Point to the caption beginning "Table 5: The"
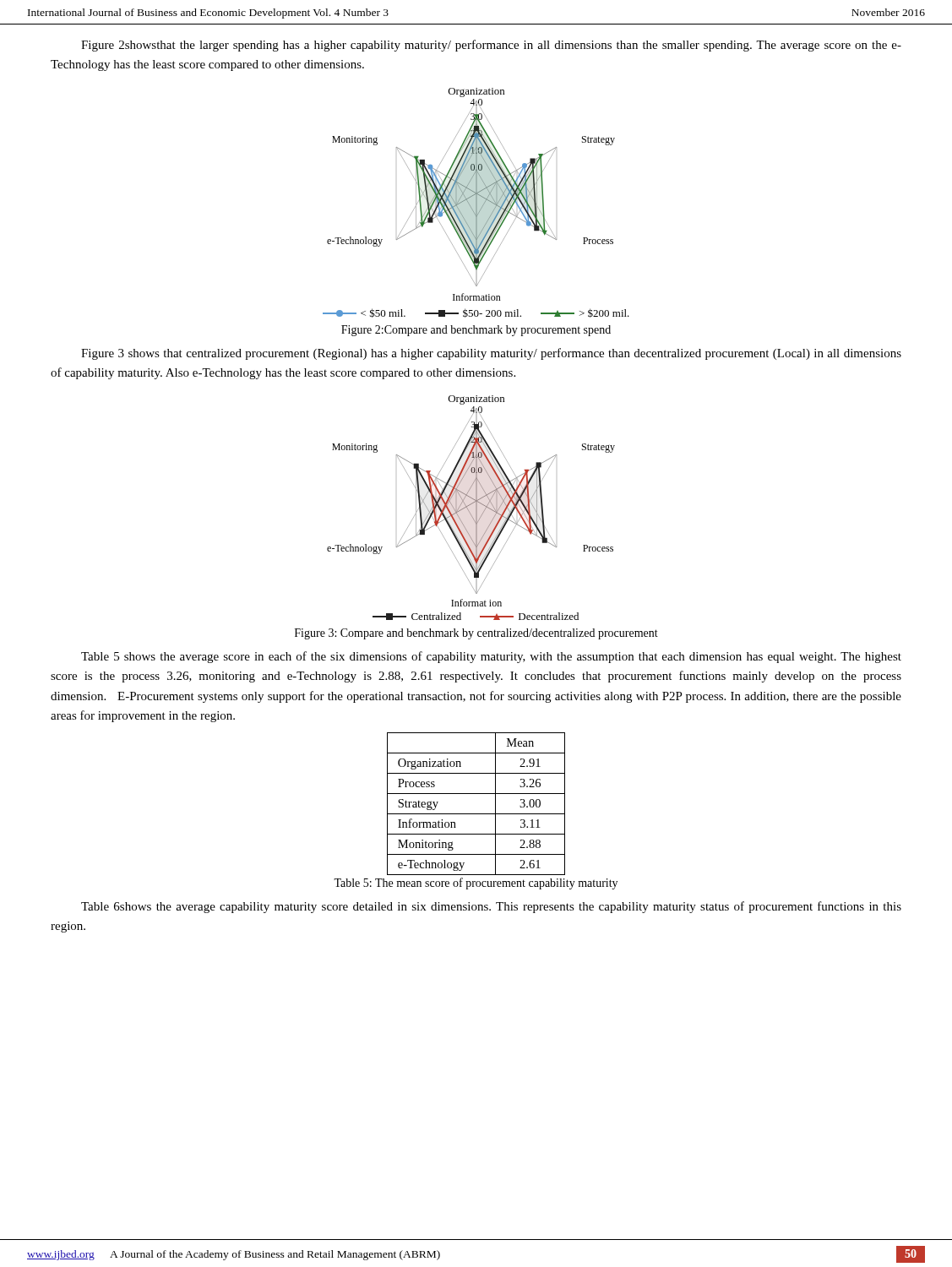The width and height of the screenshot is (952, 1267). [x=476, y=883]
